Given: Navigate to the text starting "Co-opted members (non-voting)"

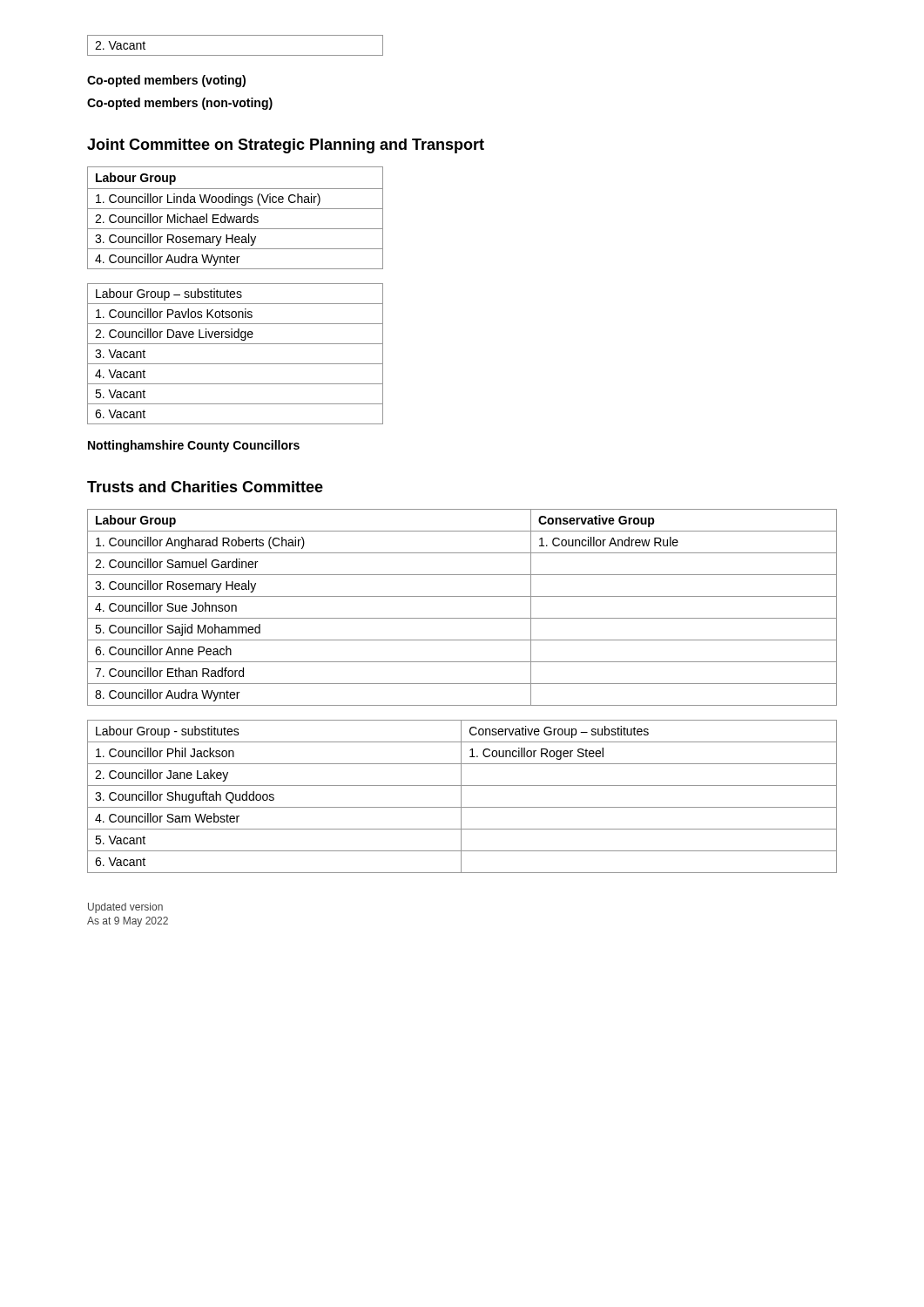Looking at the screenshot, I should click(x=180, y=103).
